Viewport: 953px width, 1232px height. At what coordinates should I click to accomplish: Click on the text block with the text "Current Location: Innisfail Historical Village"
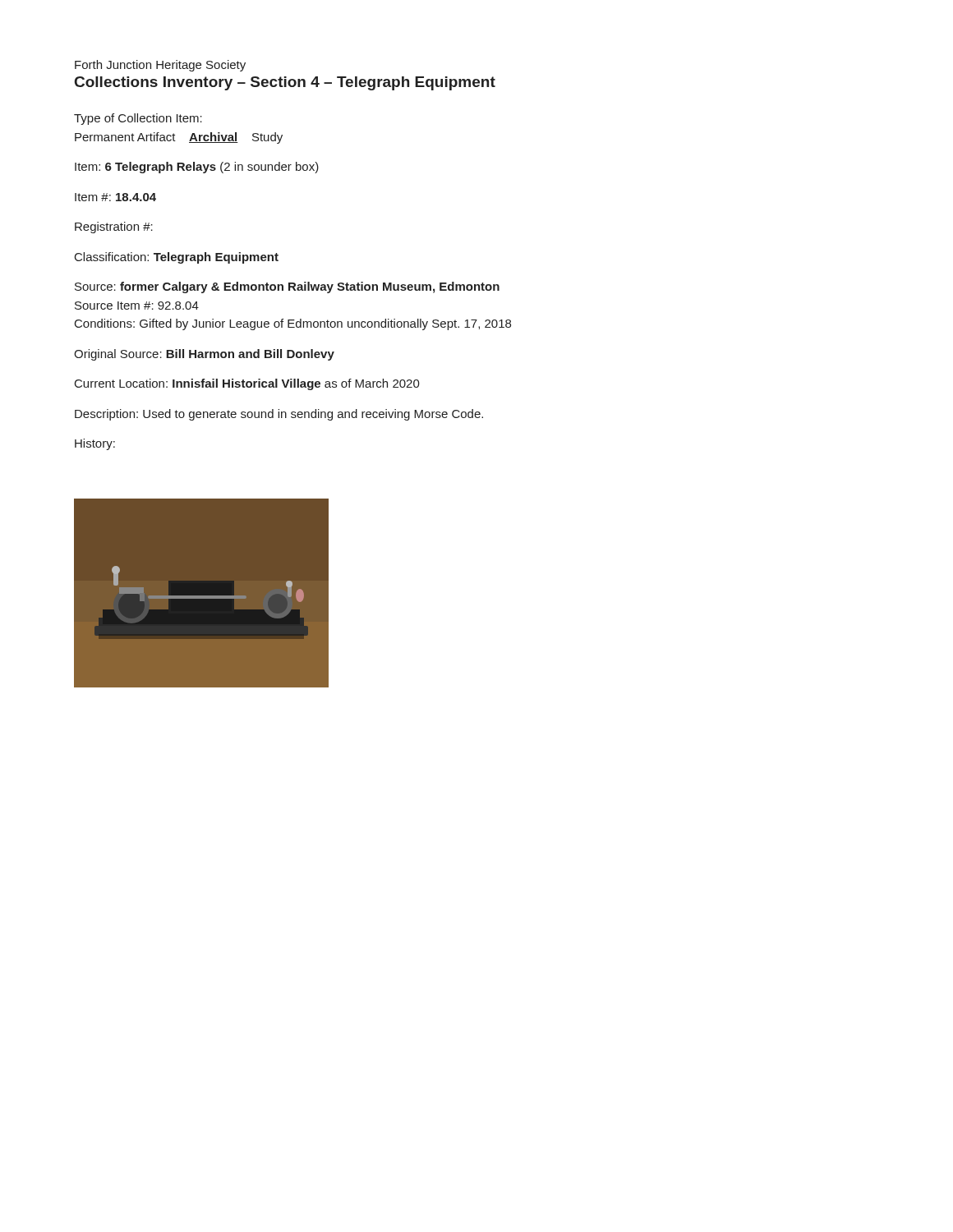tap(247, 384)
